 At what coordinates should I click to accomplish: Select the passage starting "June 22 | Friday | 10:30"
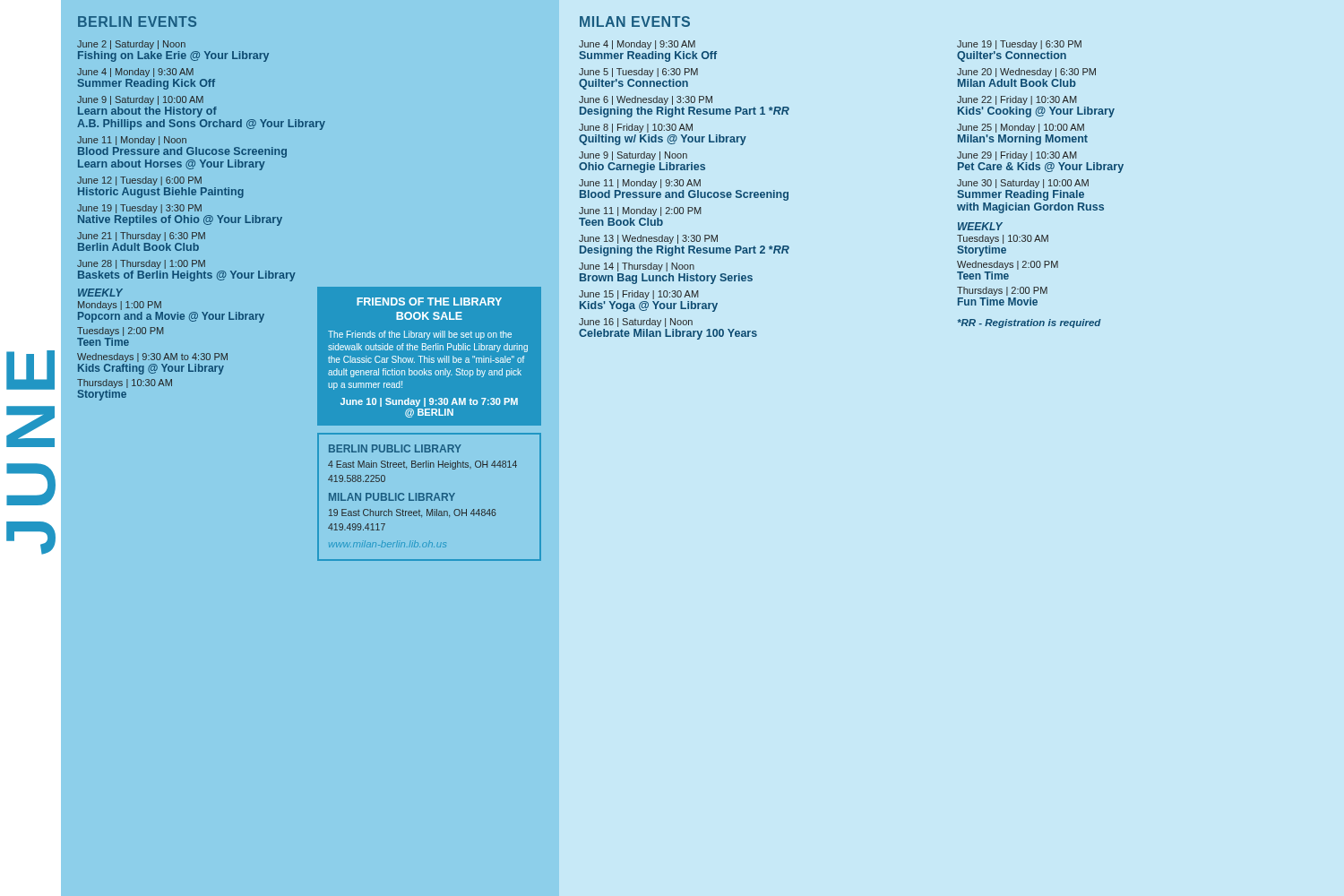click(x=1017, y=100)
